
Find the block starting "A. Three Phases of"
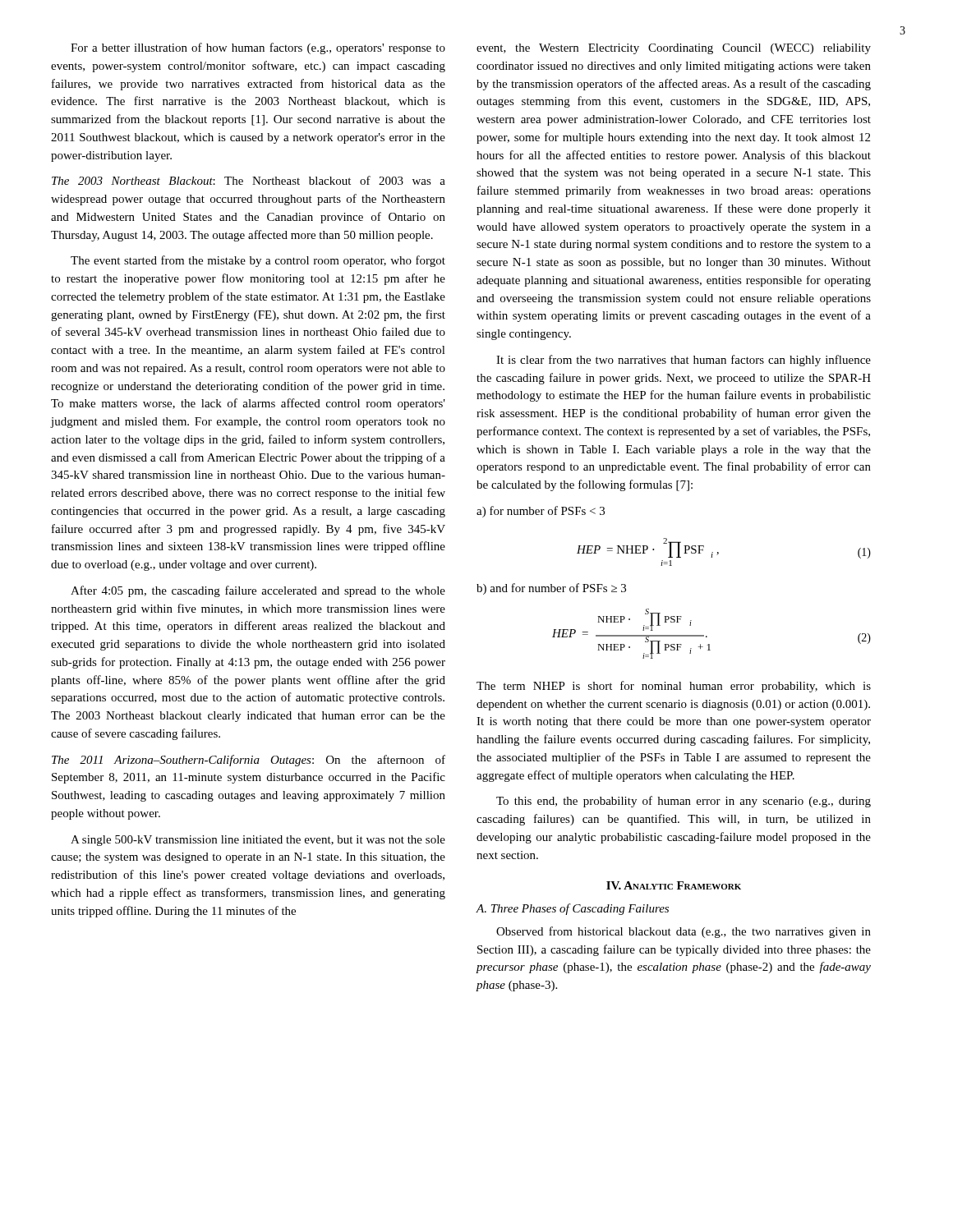coord(573,908)
